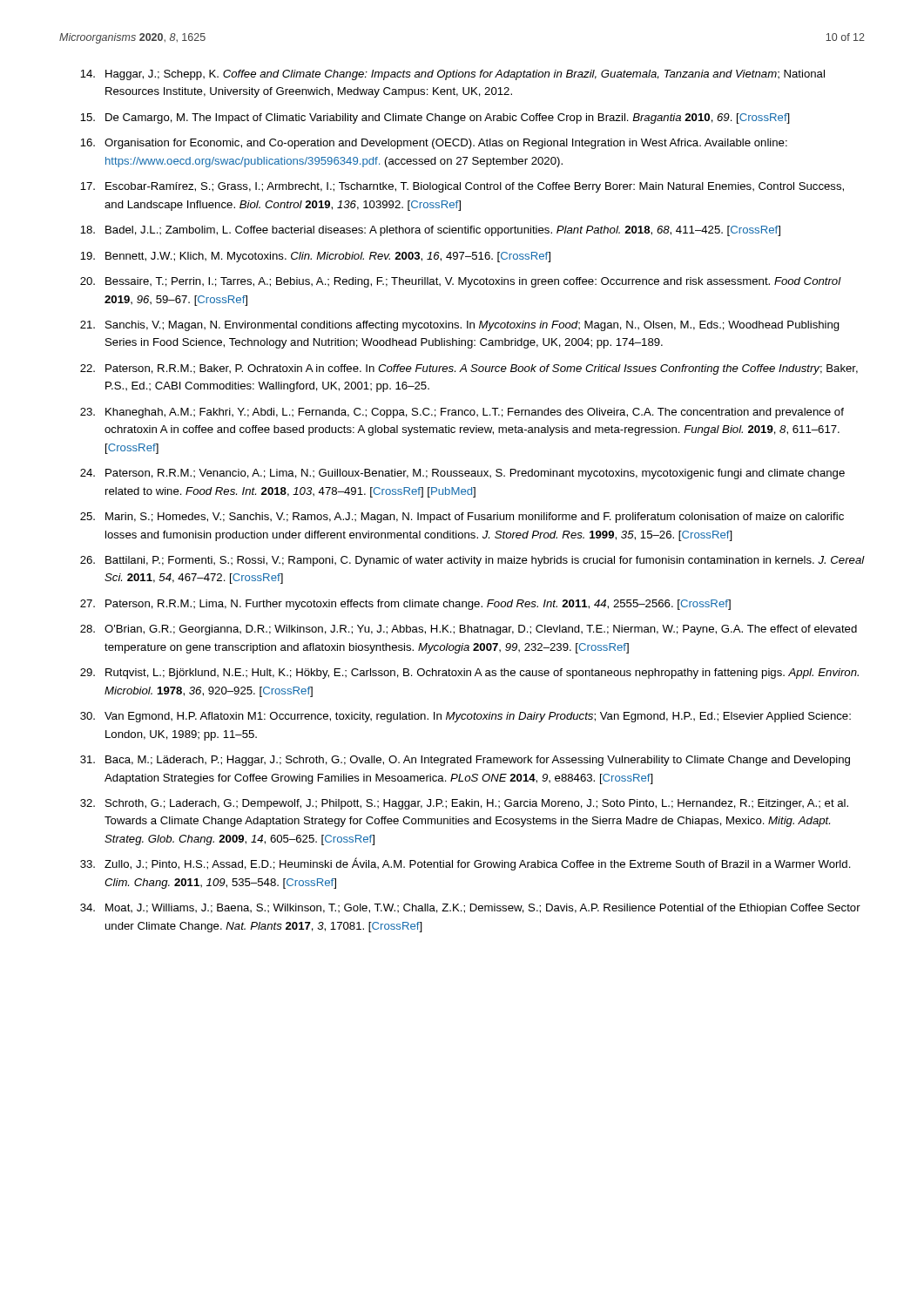The height and width of the screenshot is (1307, 924).
Task: Click on the list item containing "19. Bennett, J.W.; Klich, M. Mycotoxins. Clin."
Action: pyautogui.click(x=462, y=256)
